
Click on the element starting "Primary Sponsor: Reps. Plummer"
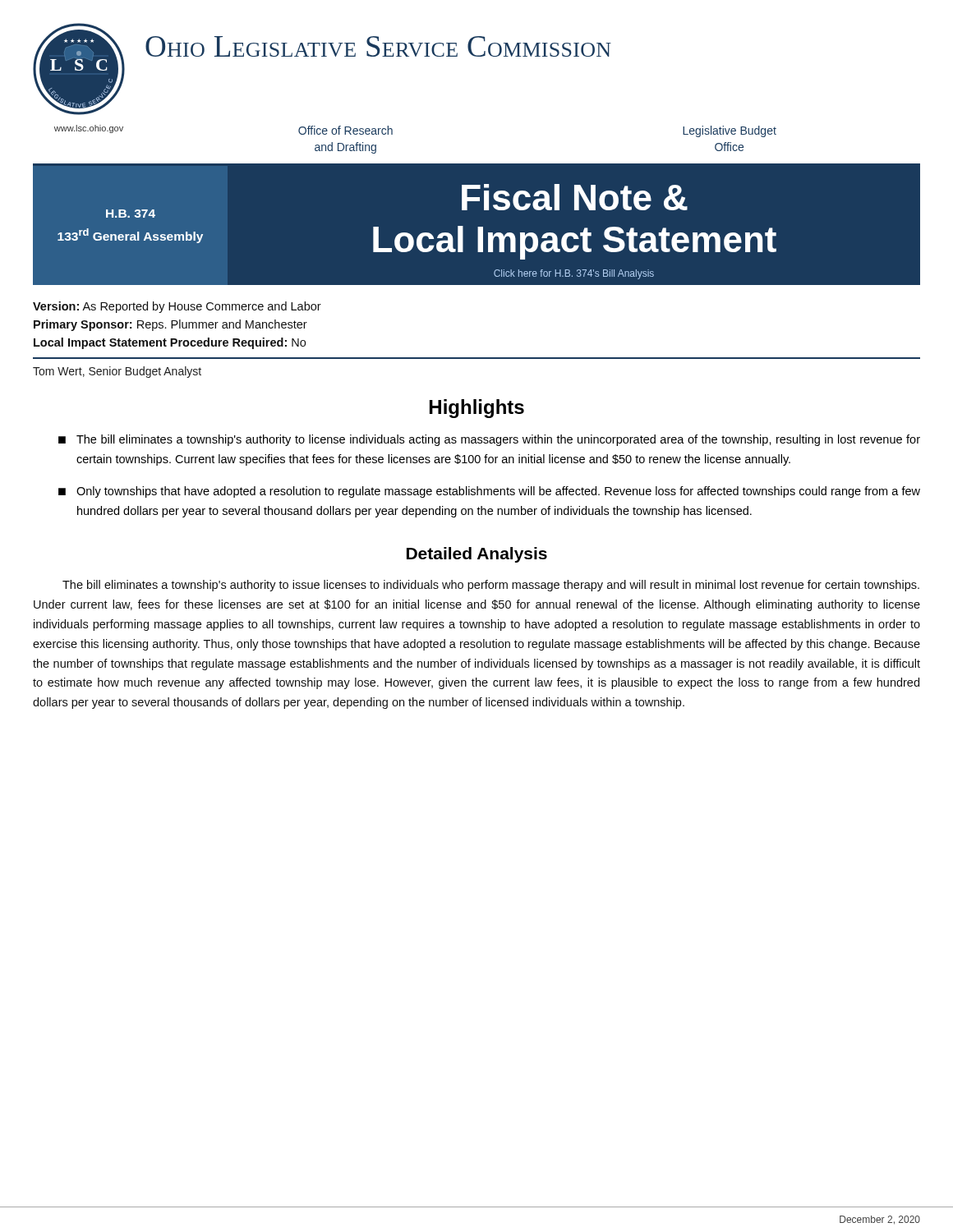point(170,325)
